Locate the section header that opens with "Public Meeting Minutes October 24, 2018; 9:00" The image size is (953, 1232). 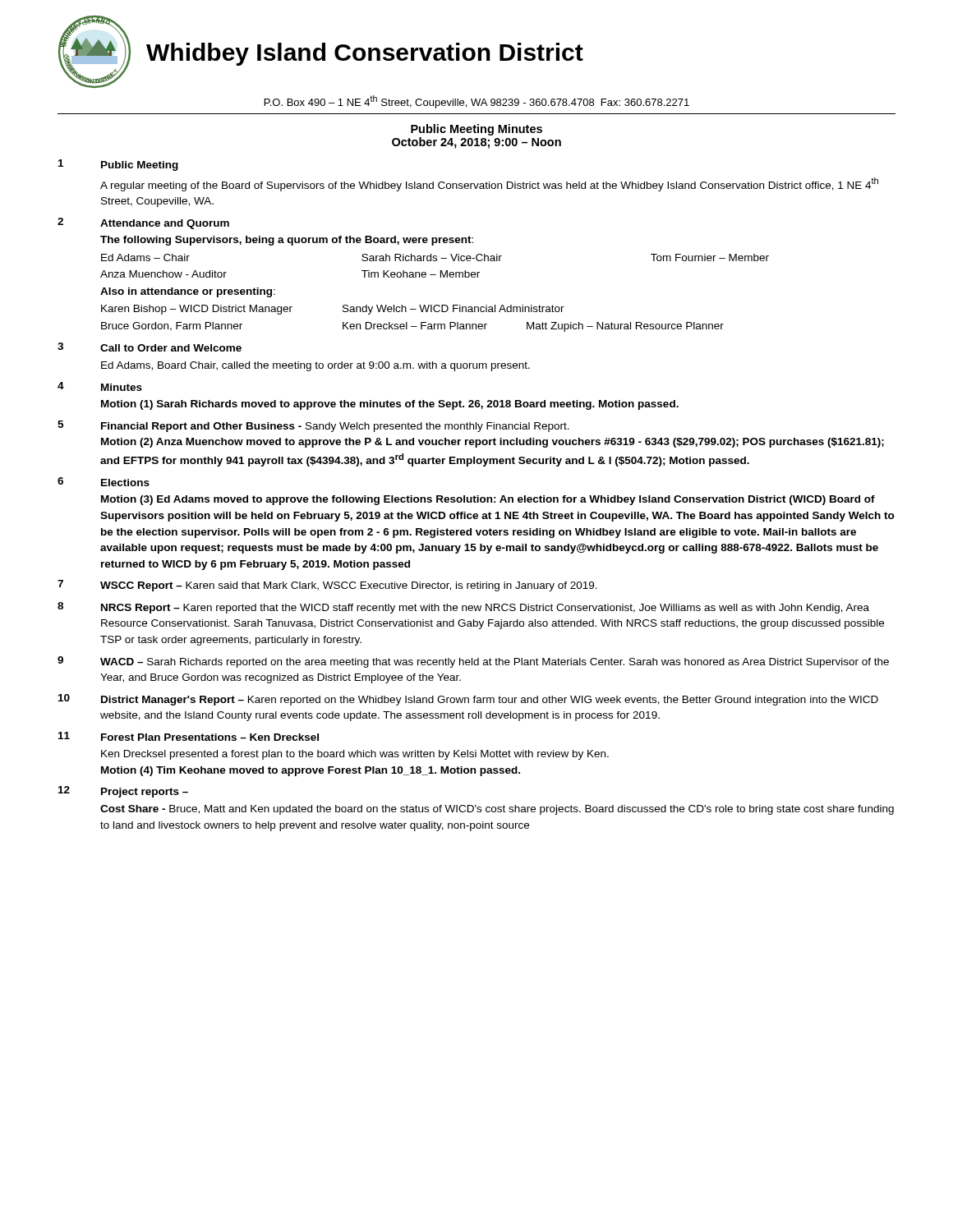[476, 136]
